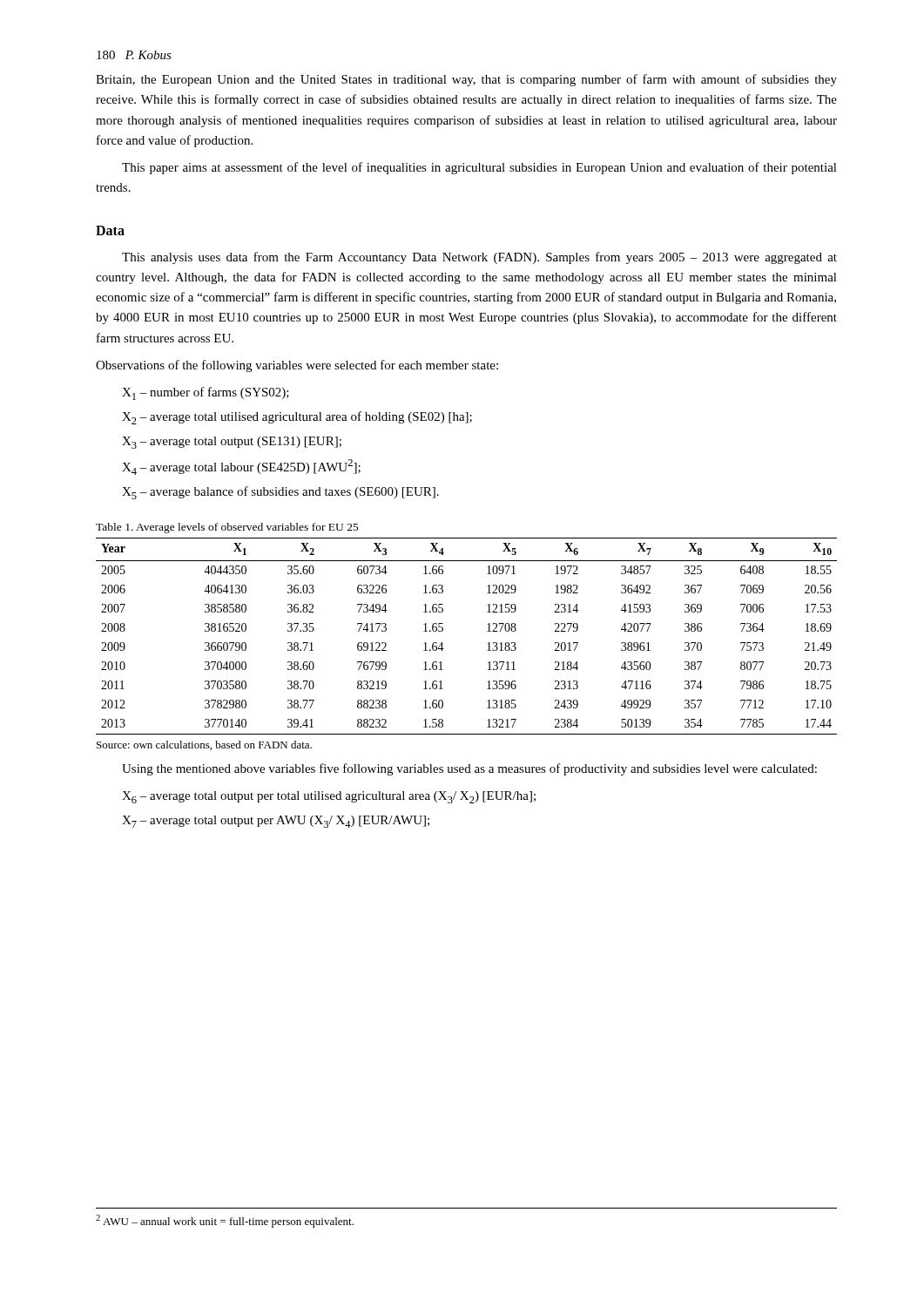Point to the text block starting "X1 – number of farms (SYS02);"

[206, 394]
